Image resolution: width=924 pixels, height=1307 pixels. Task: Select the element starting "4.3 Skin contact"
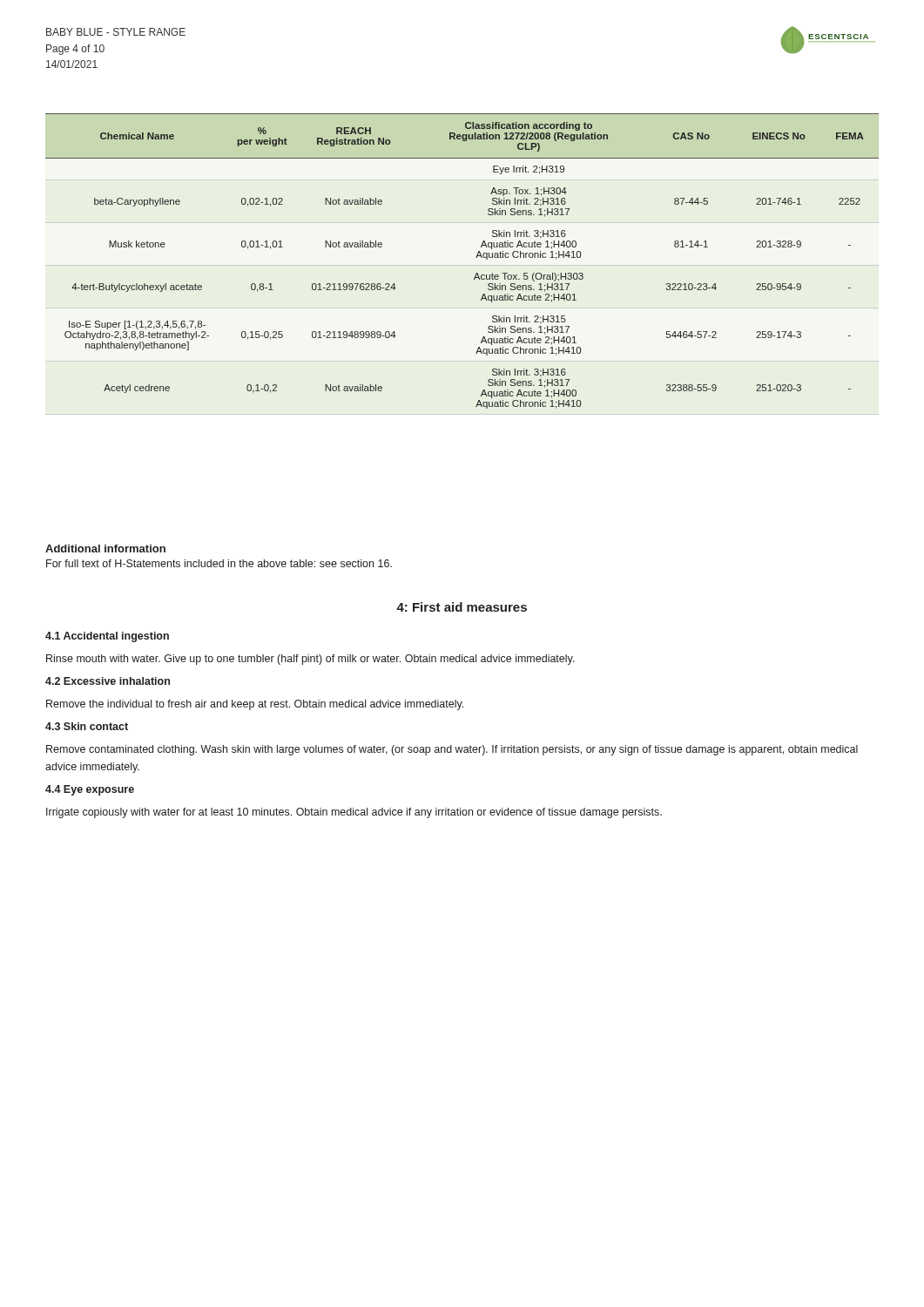(x=87, y=727)
